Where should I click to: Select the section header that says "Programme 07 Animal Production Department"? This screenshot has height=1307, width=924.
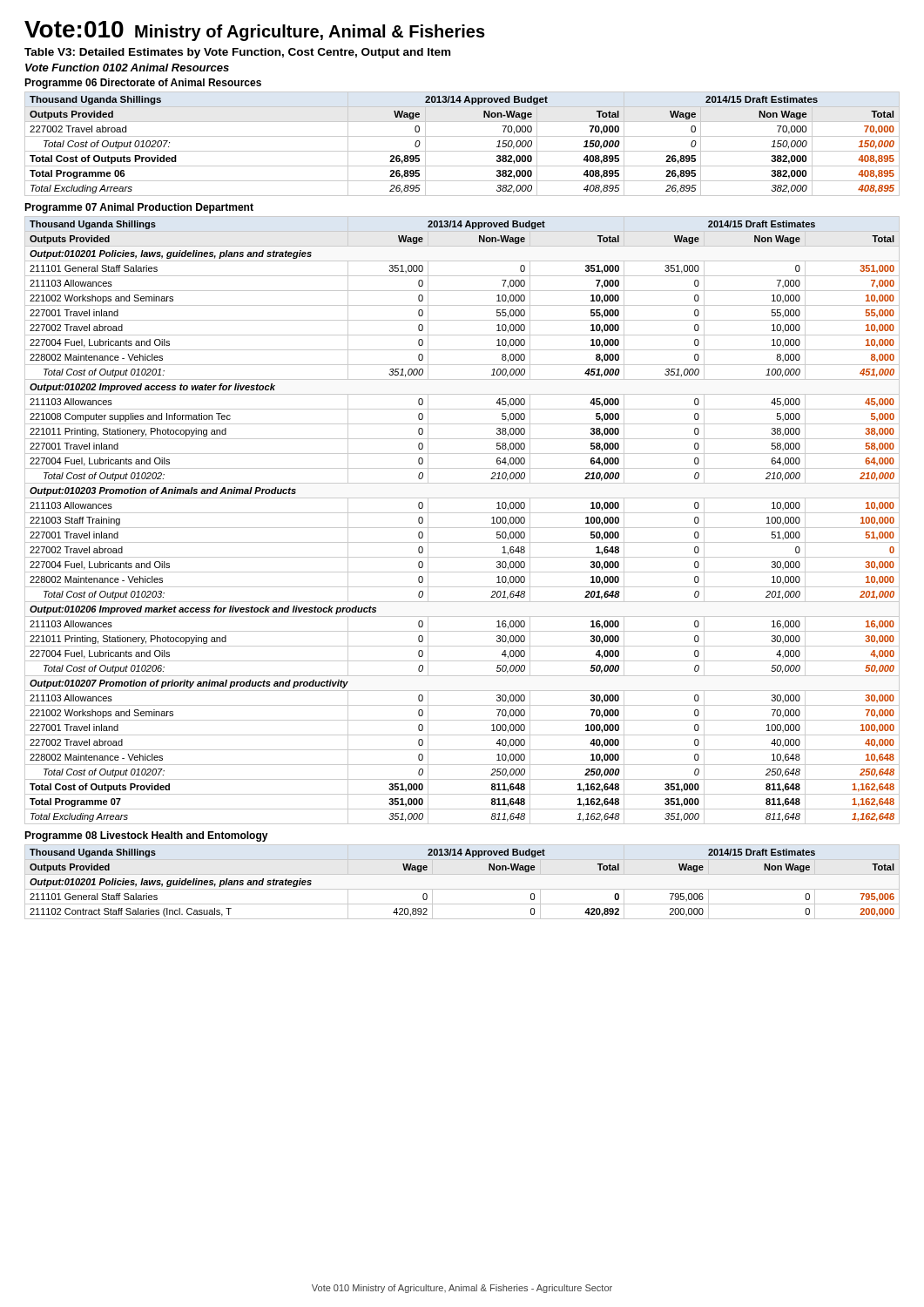coord(139,207)
